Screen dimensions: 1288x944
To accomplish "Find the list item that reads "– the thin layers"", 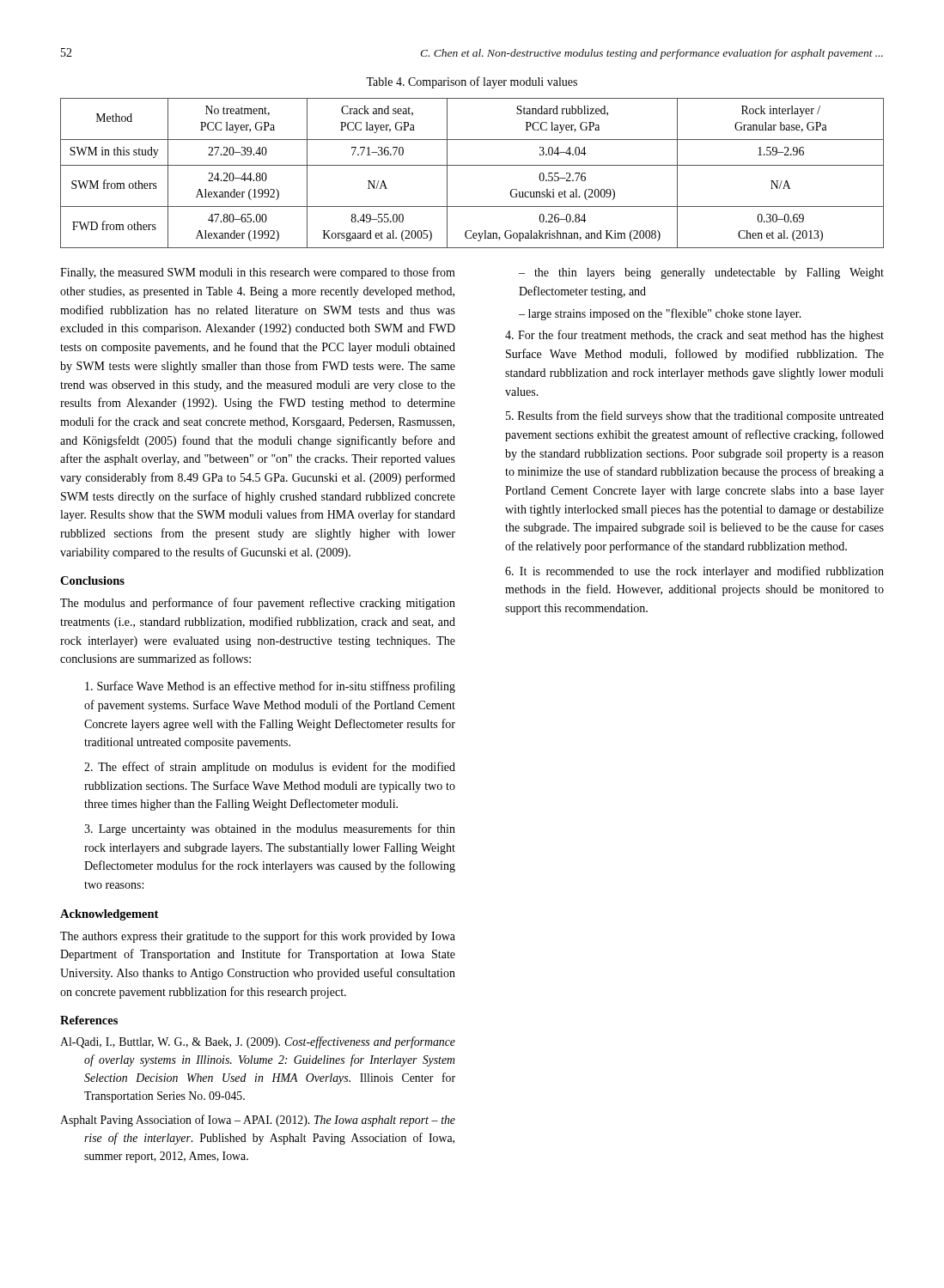I will 701,282.
